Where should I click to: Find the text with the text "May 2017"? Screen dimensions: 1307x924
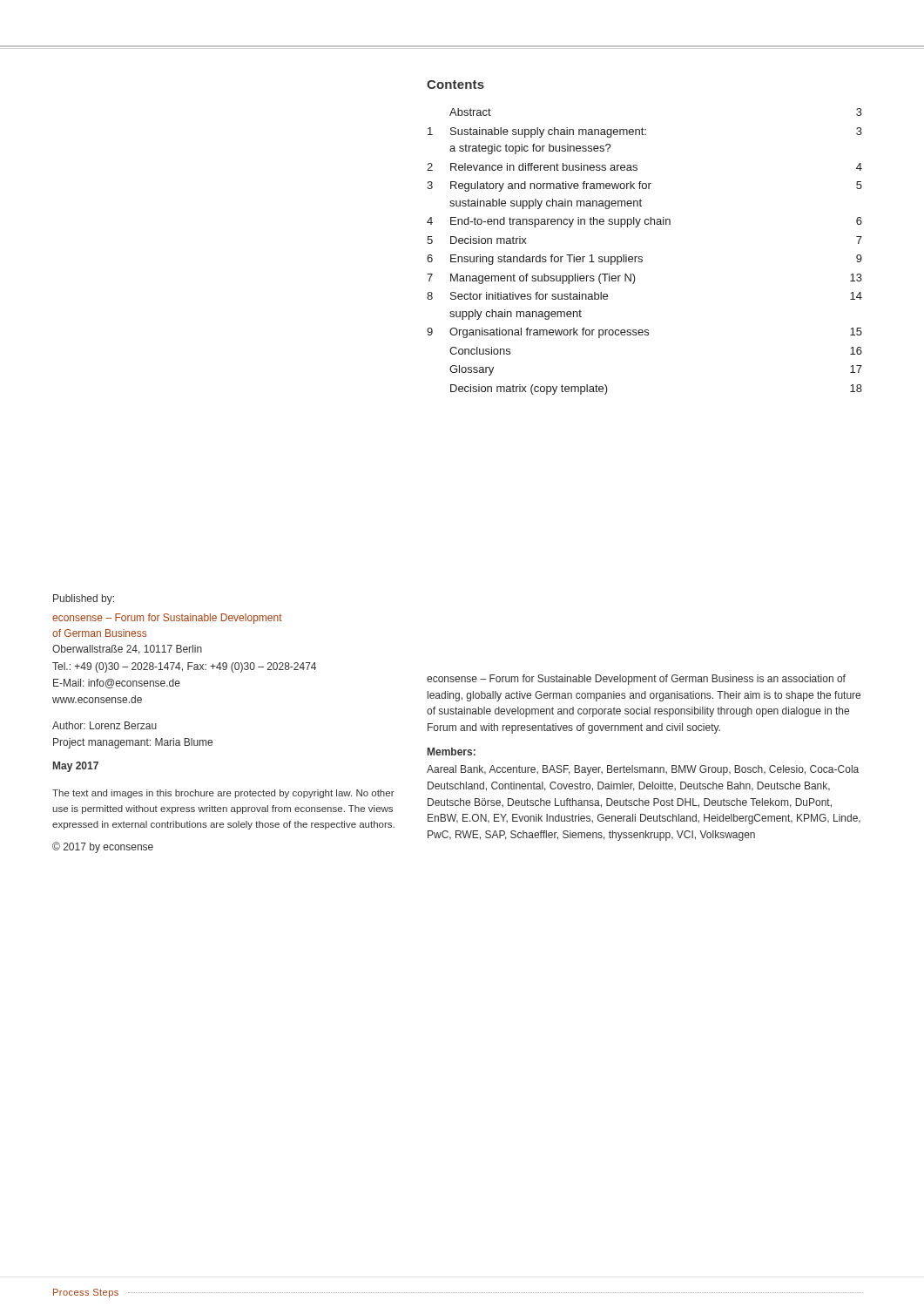[76, 766]
